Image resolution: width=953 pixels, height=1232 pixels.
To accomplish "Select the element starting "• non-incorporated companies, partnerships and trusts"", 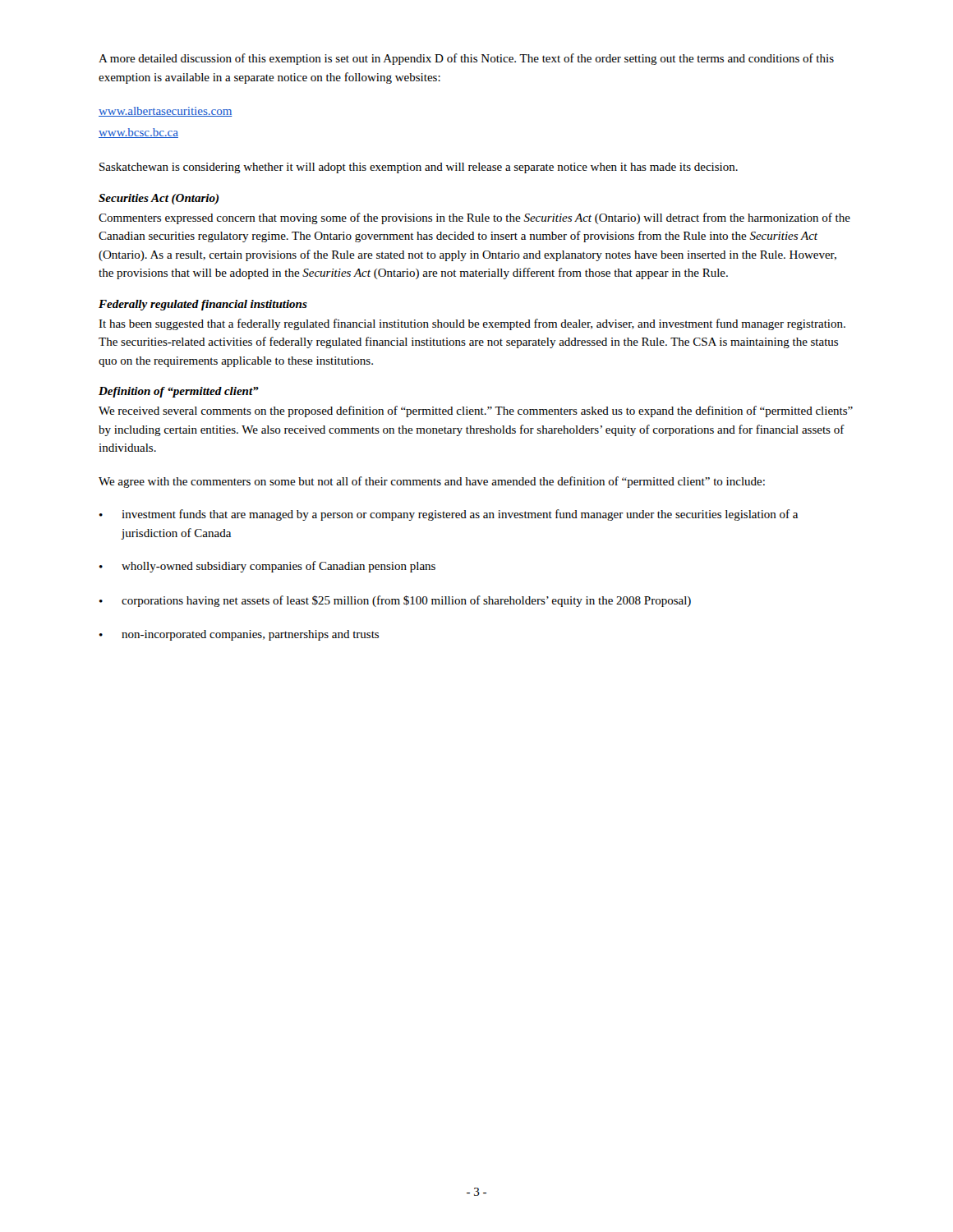I will 239,635.
